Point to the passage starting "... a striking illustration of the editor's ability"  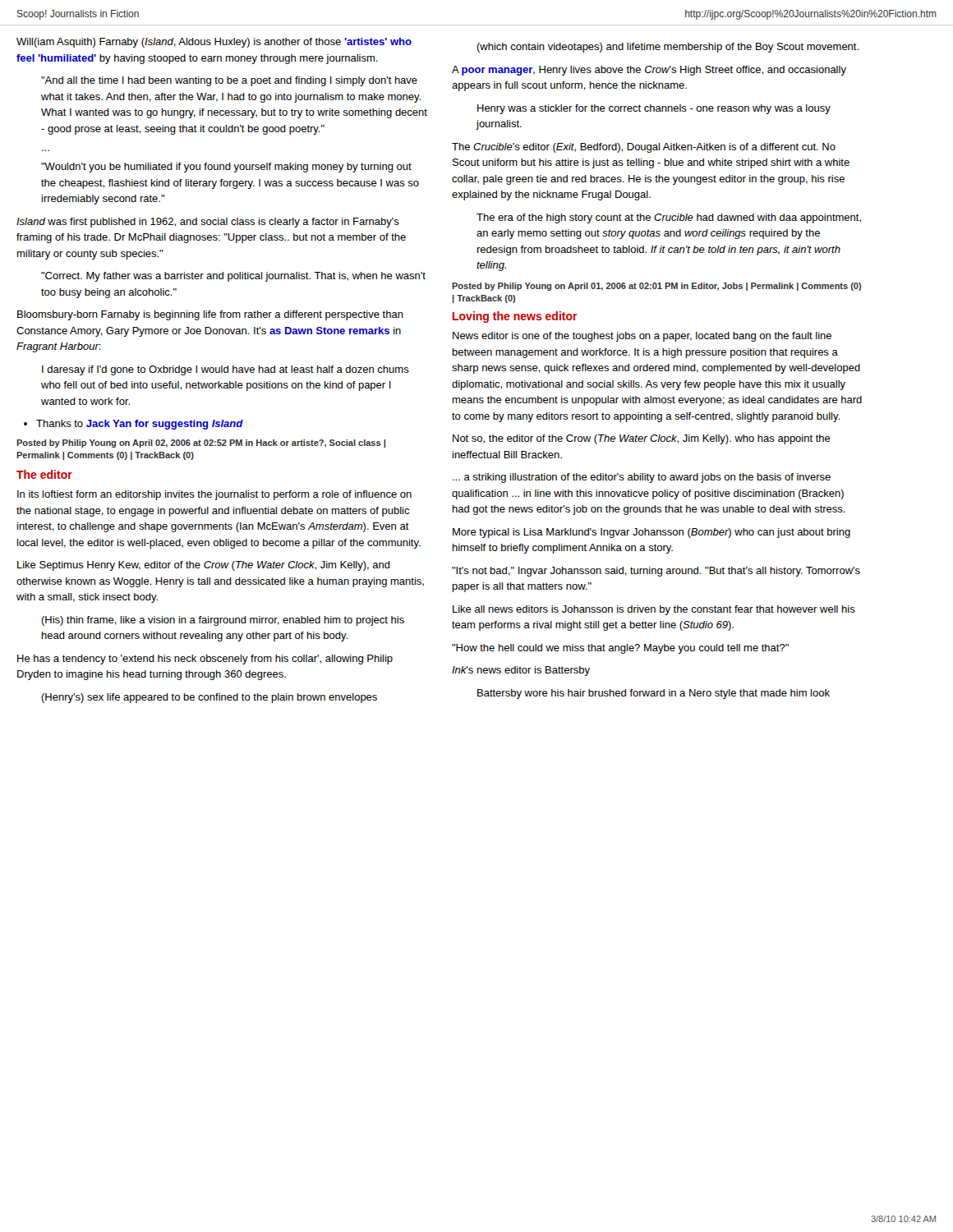[649, 493]
